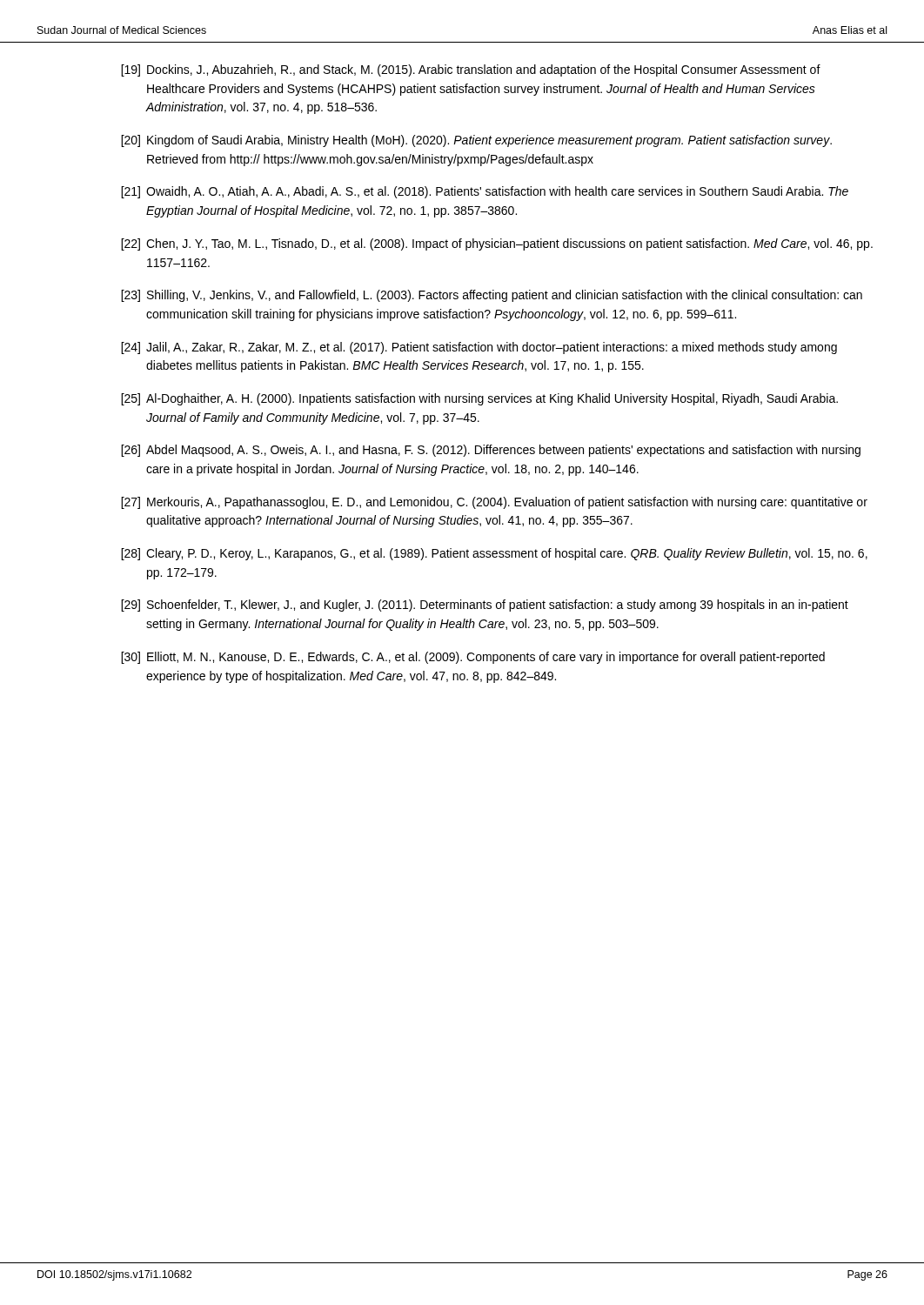The height and width of the screenshot is (1305, 924).
Task: Locate the list item that reads "[19] Dockins, J., Abuzahrieh, R.,"
Action: 495,89
